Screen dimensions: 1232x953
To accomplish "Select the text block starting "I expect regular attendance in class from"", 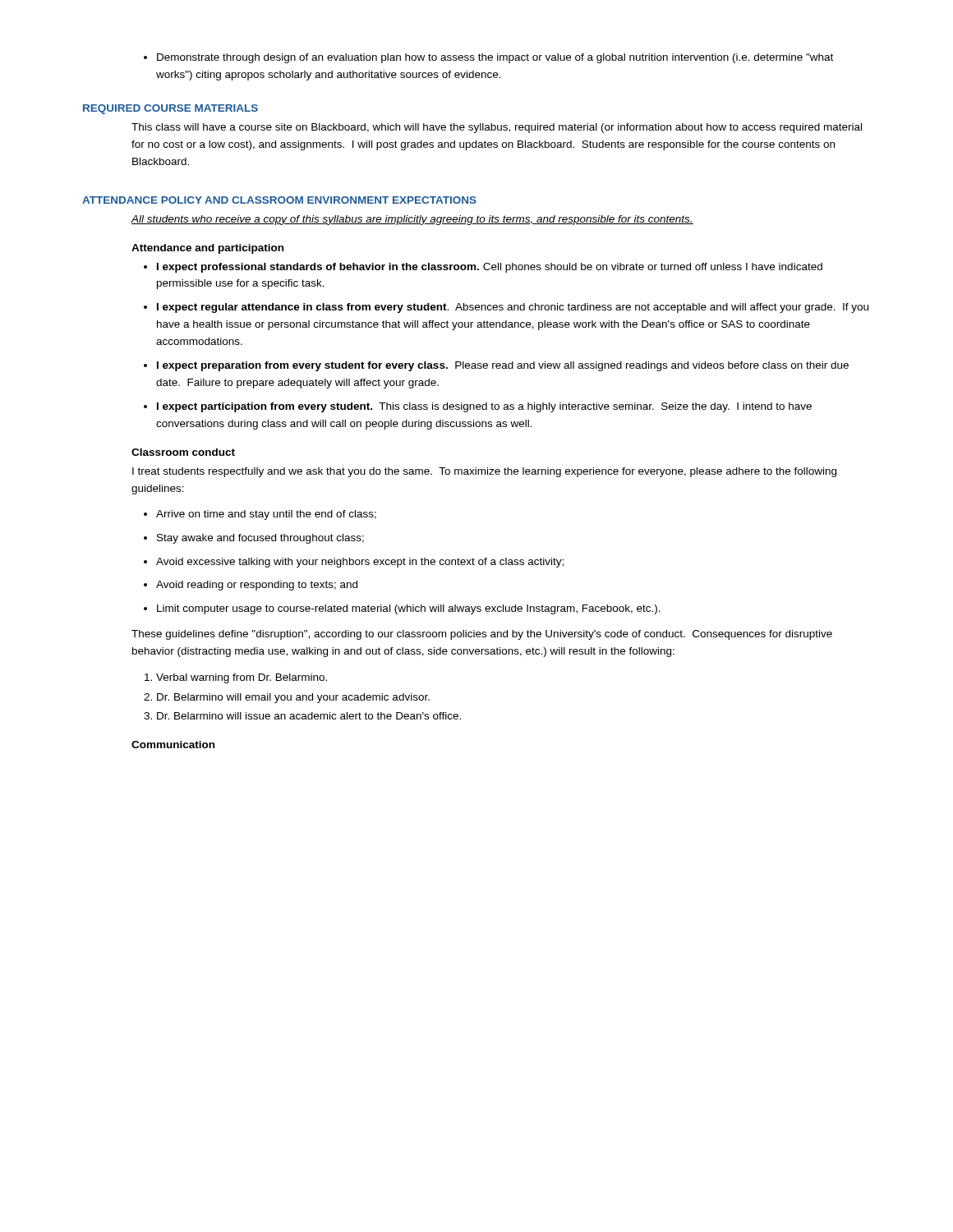I will [501, 325].
